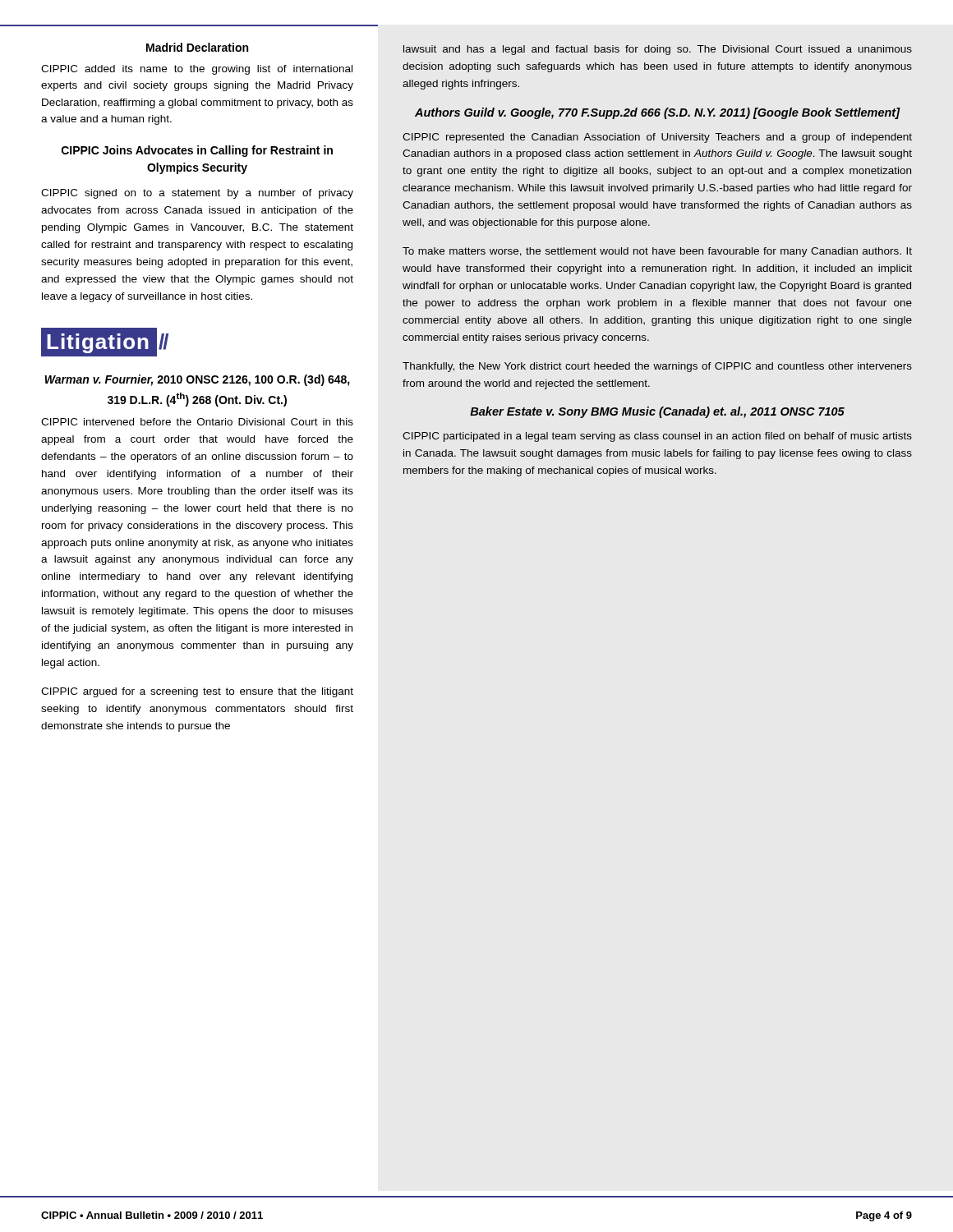The height and width of the screenshot is (1232, 953).
Task: Navigate to the passage starting "CIPPIC participated in a legal"
Action: (657, 453)
